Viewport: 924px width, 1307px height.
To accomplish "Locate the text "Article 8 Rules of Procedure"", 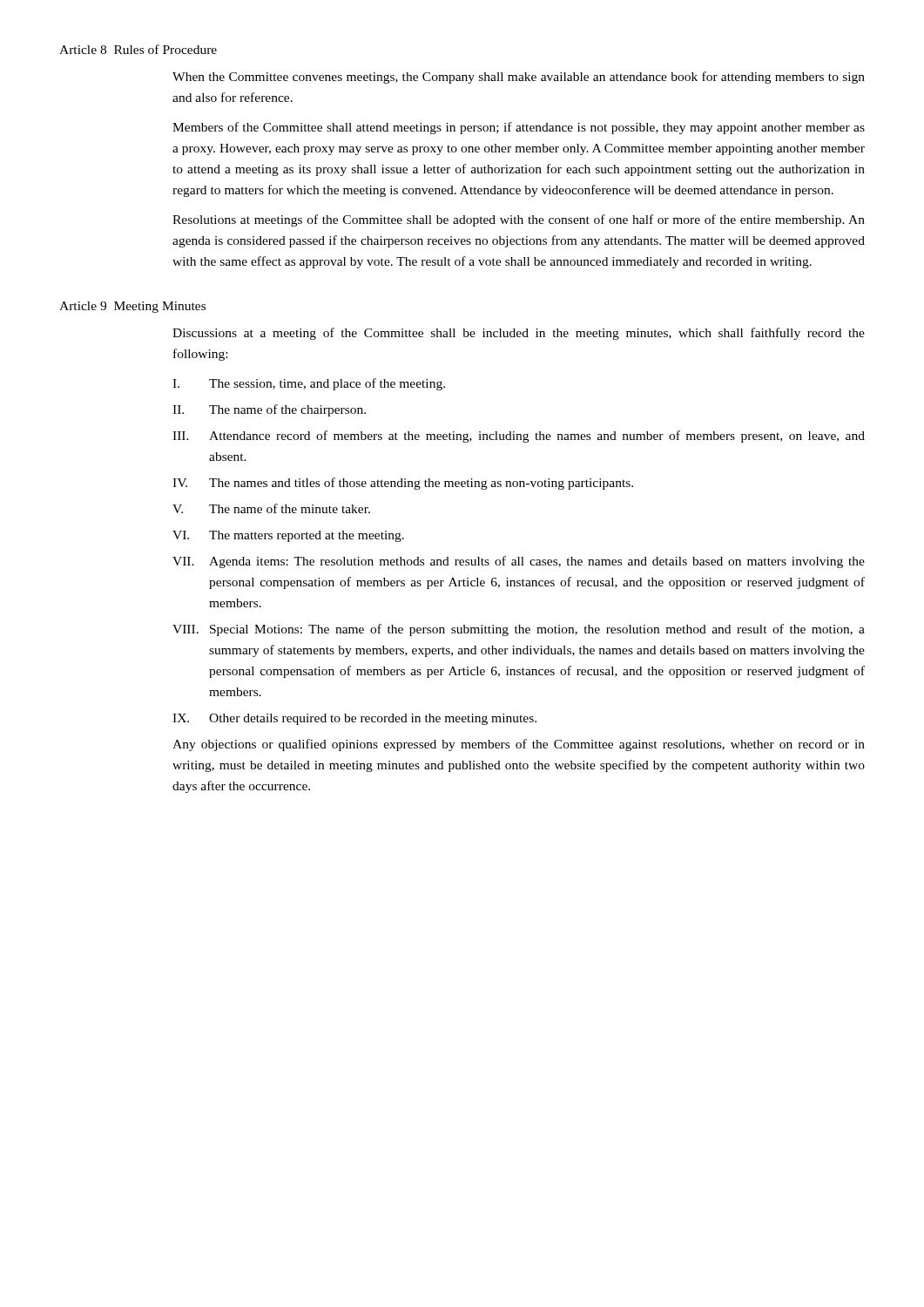I will (138, 49).
